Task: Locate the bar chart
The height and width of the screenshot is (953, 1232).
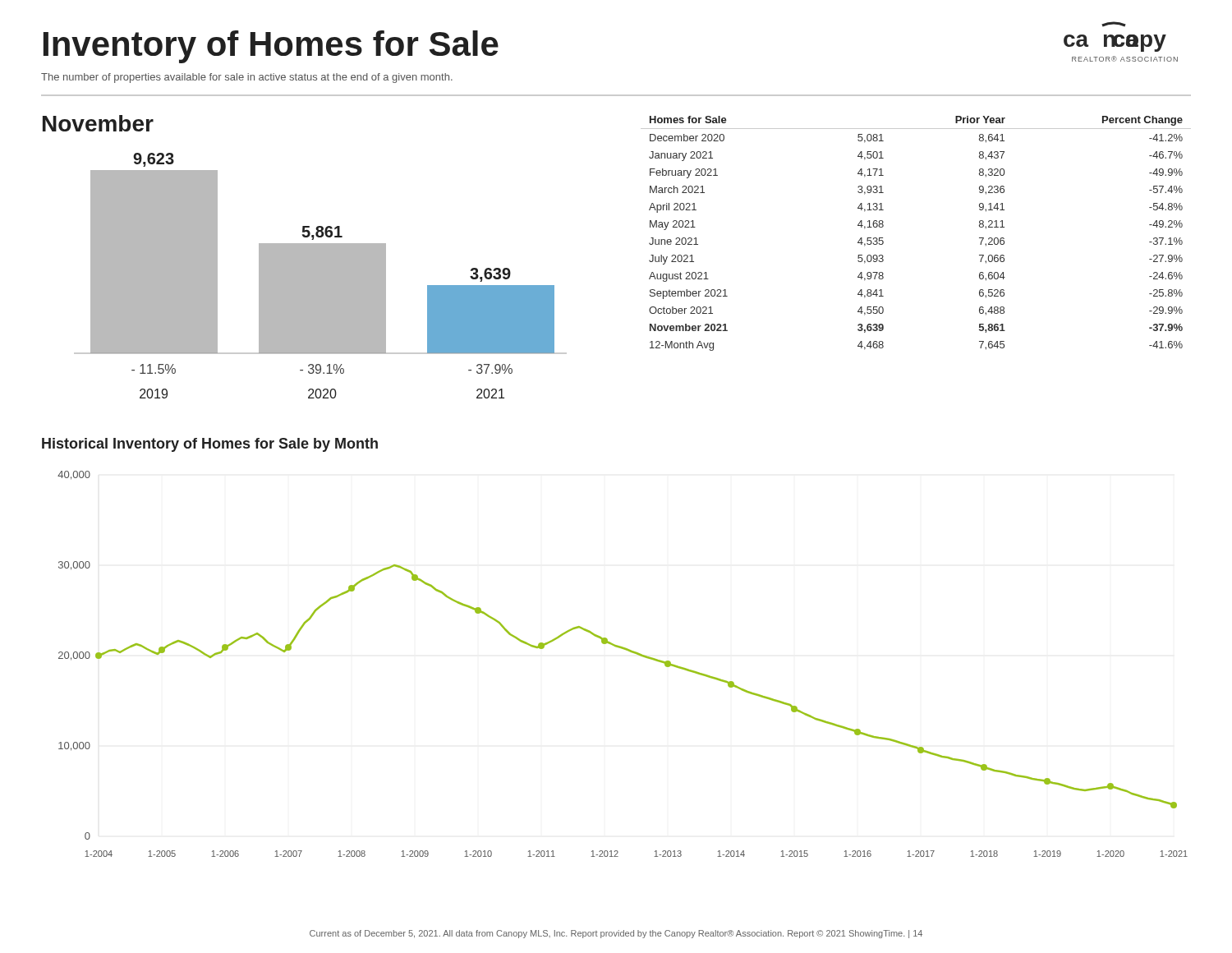Action: (x=312, y=269)
